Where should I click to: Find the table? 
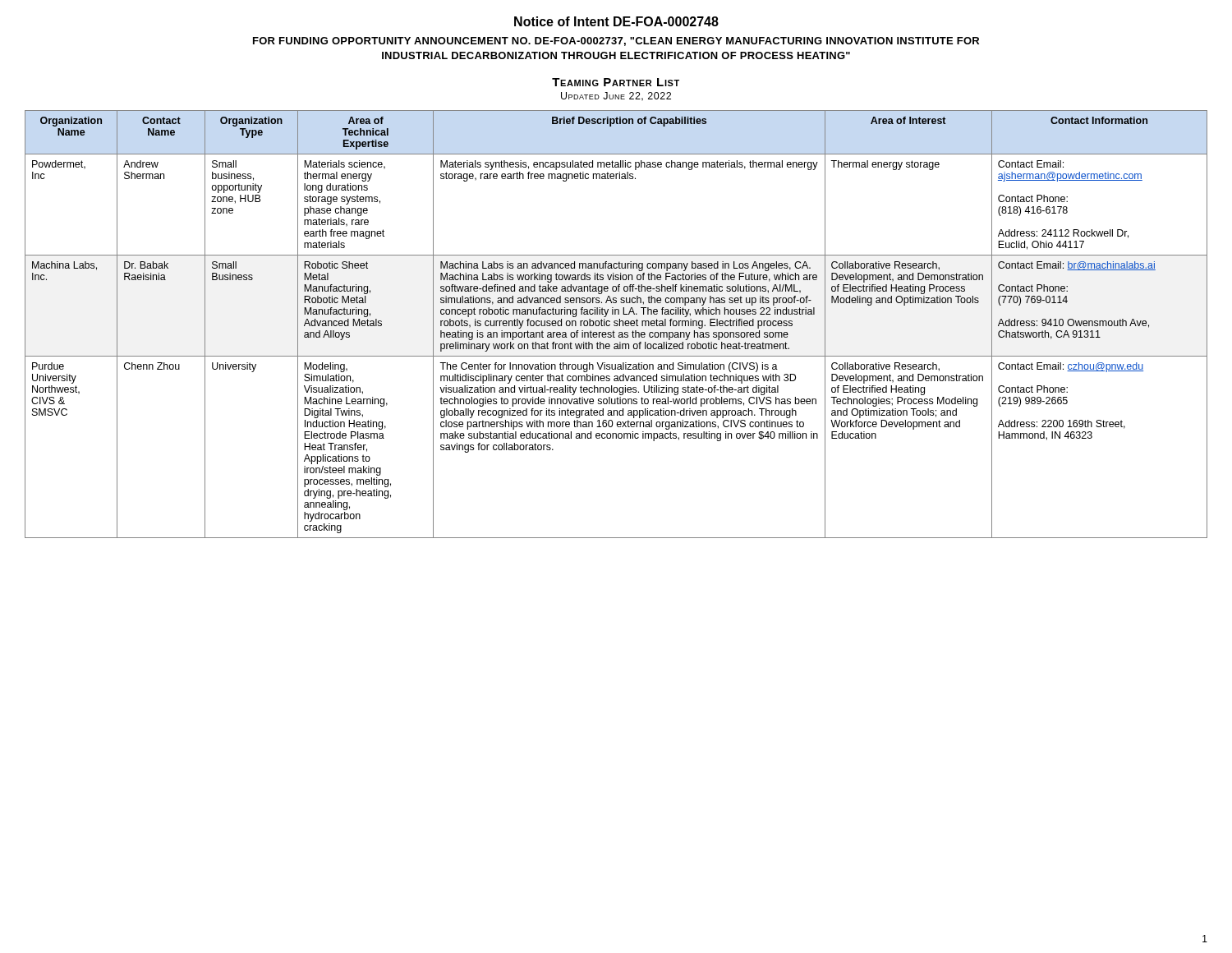coord(616,324)
